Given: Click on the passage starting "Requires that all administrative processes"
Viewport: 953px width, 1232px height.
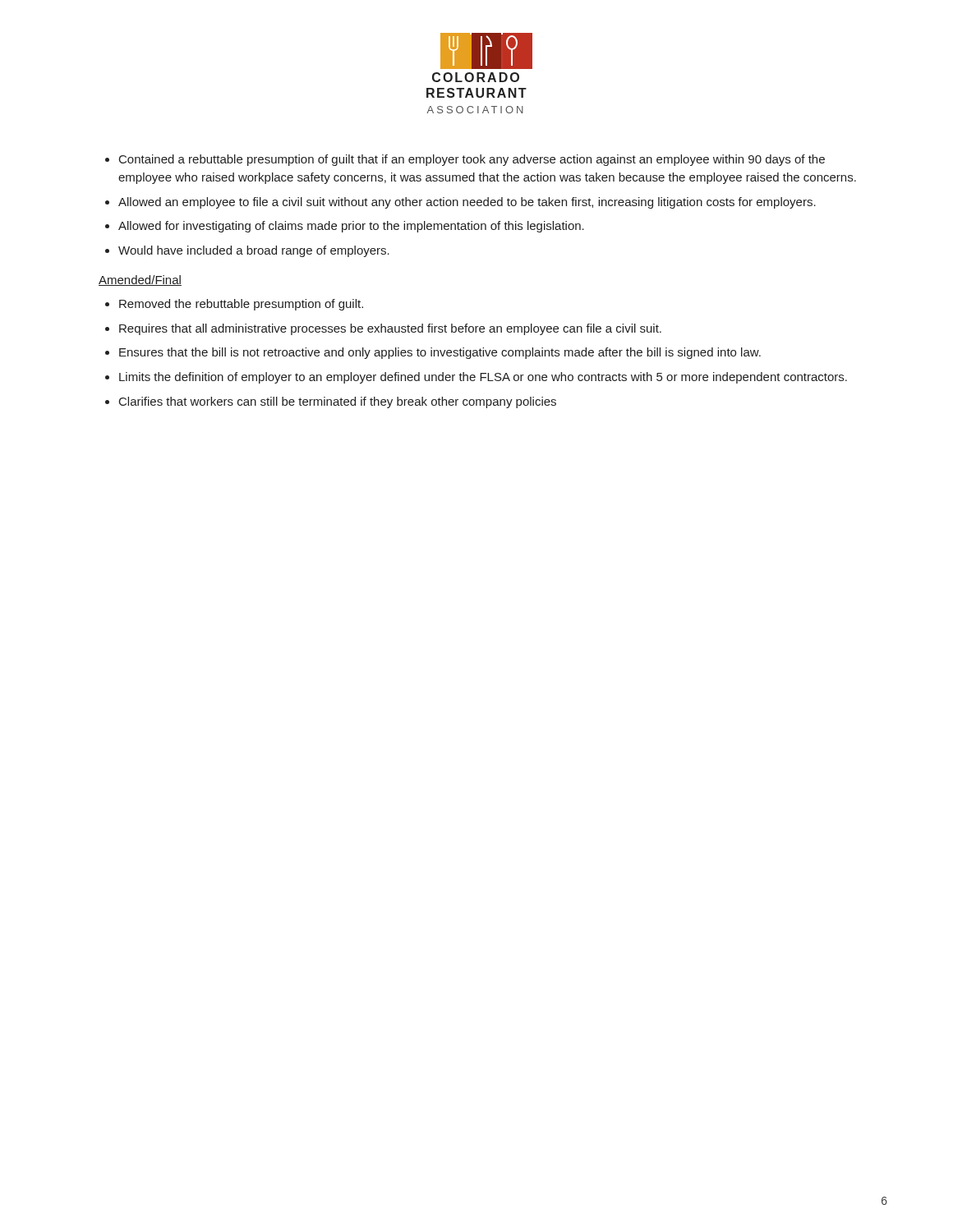Looking at the screenshot, I should point(390,328).
